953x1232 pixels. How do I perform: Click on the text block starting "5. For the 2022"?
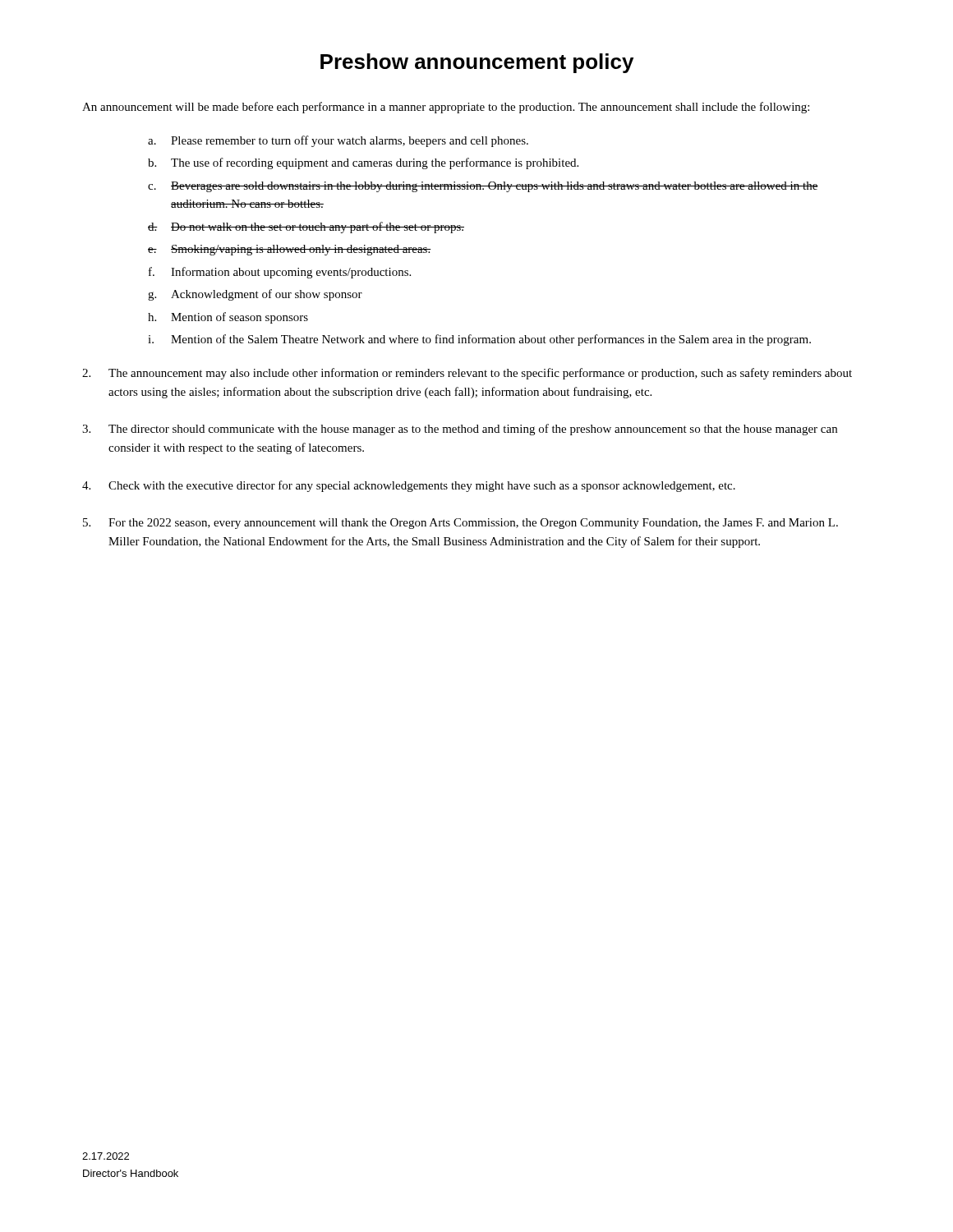click(x=476, y=532)
